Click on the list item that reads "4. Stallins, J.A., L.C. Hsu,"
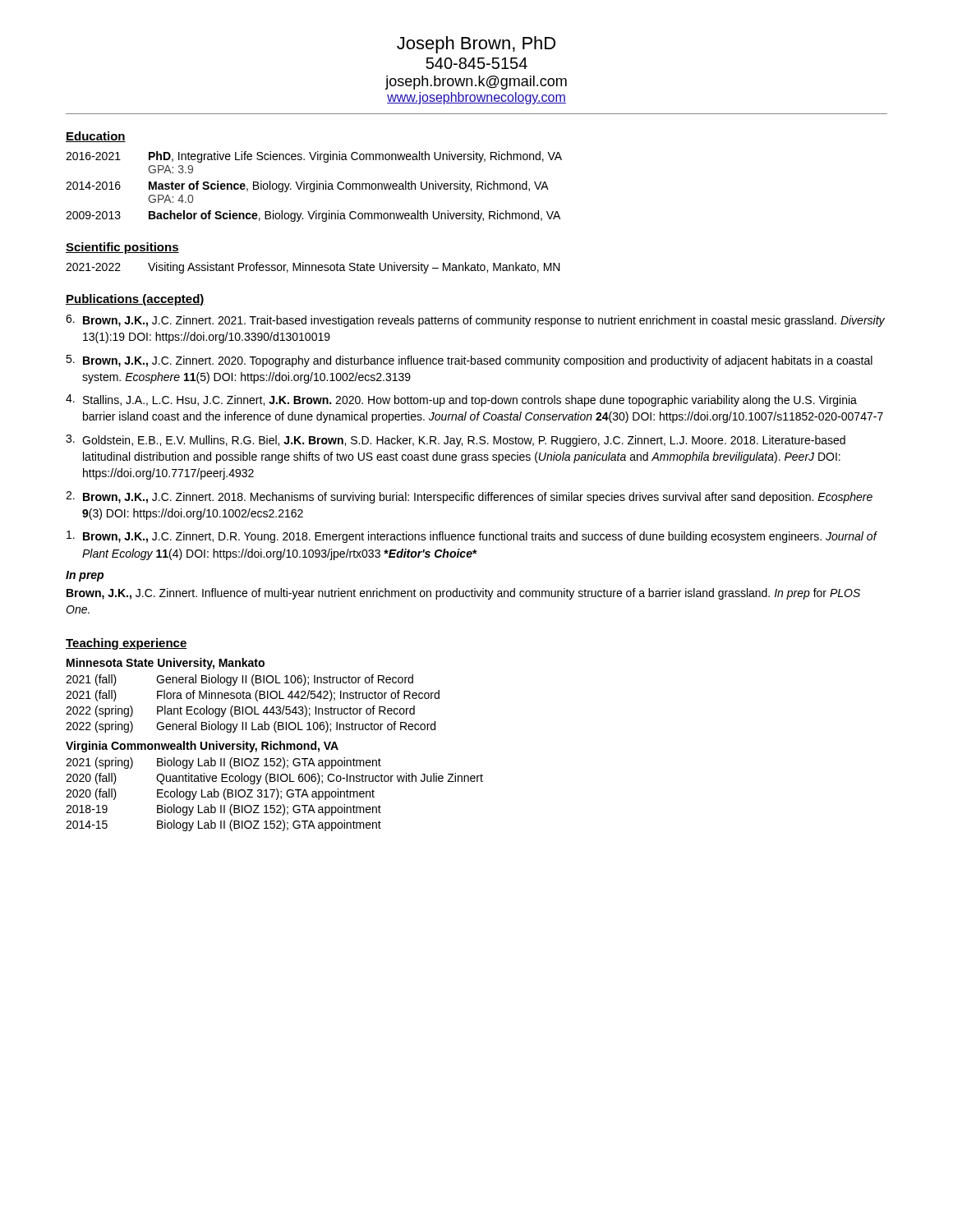The width and height of the screenshot is (953, 1232). [x=476, y=409]
